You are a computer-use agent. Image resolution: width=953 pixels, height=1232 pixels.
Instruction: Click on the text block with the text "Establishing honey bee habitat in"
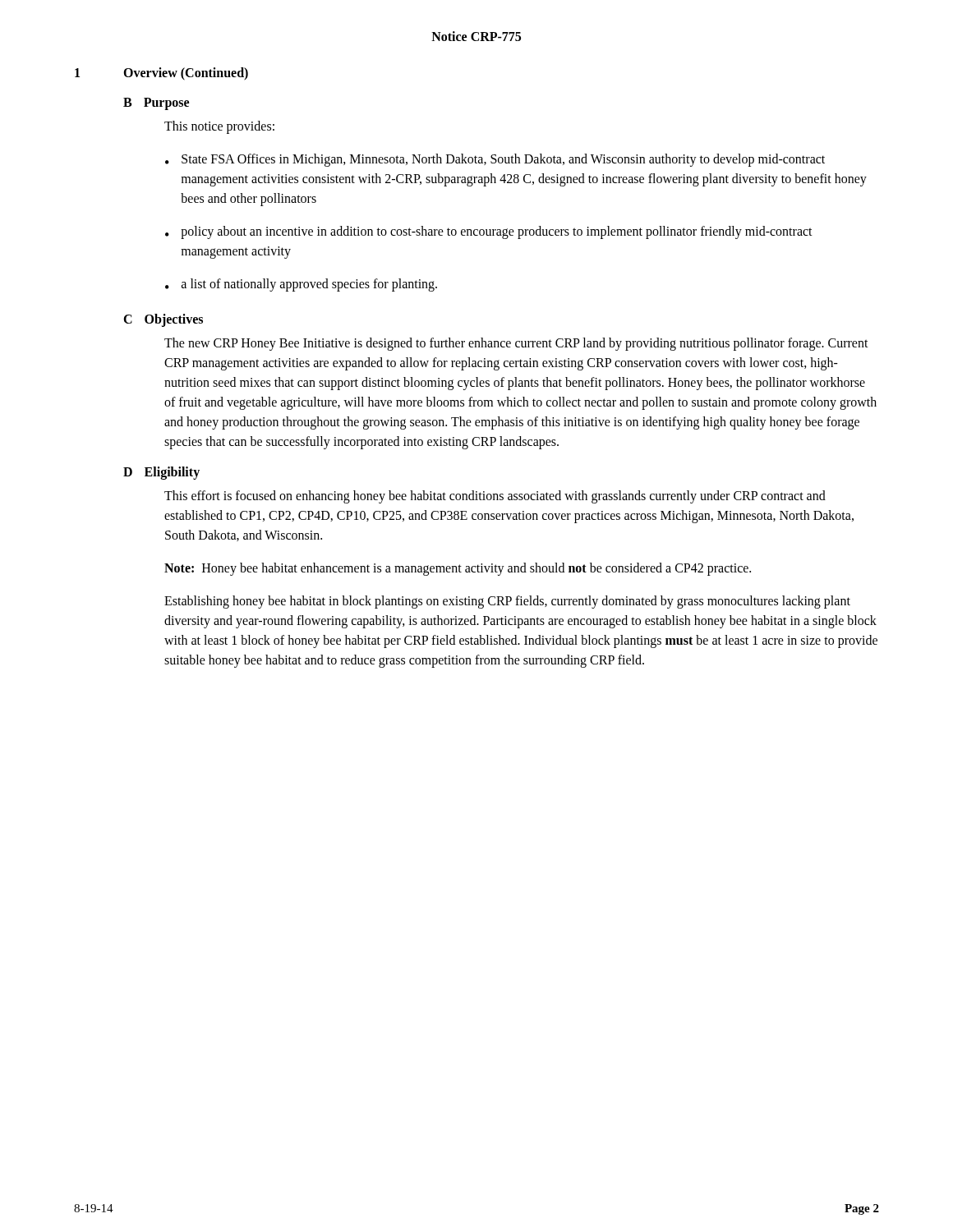(521, 630)
